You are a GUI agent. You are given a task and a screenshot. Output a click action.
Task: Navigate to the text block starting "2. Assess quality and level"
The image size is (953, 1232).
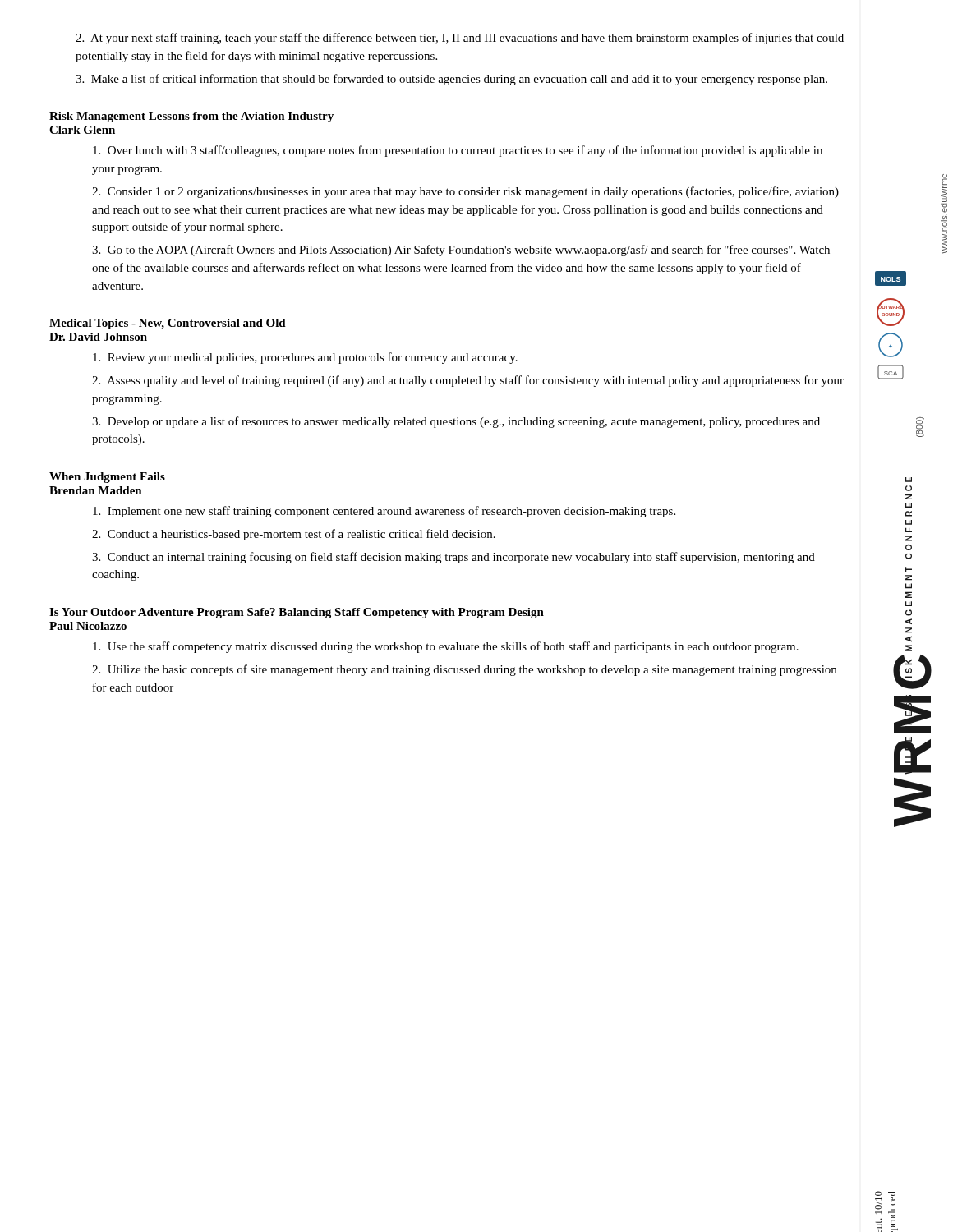pos(468,389)
